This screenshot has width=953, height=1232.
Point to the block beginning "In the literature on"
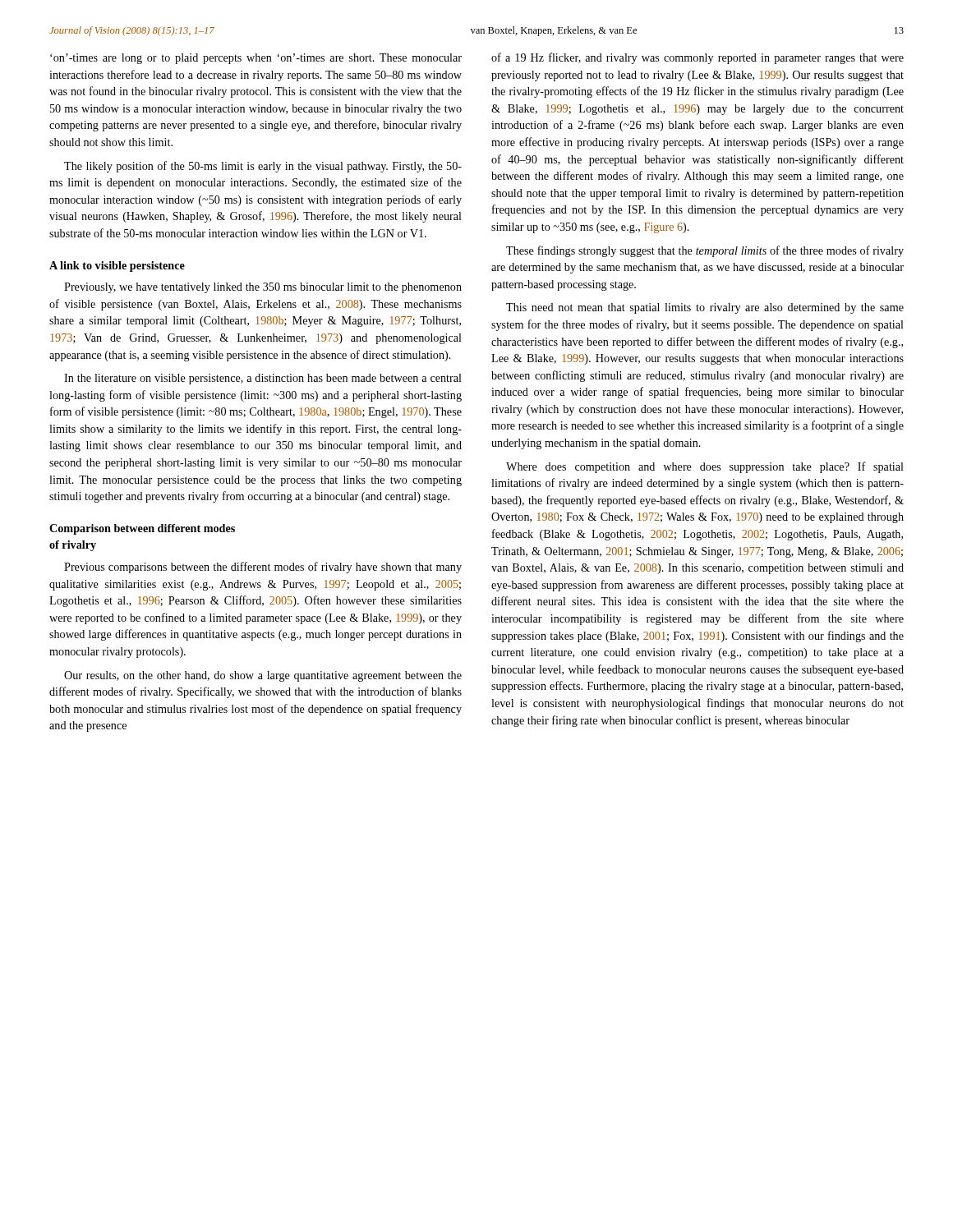255,437
